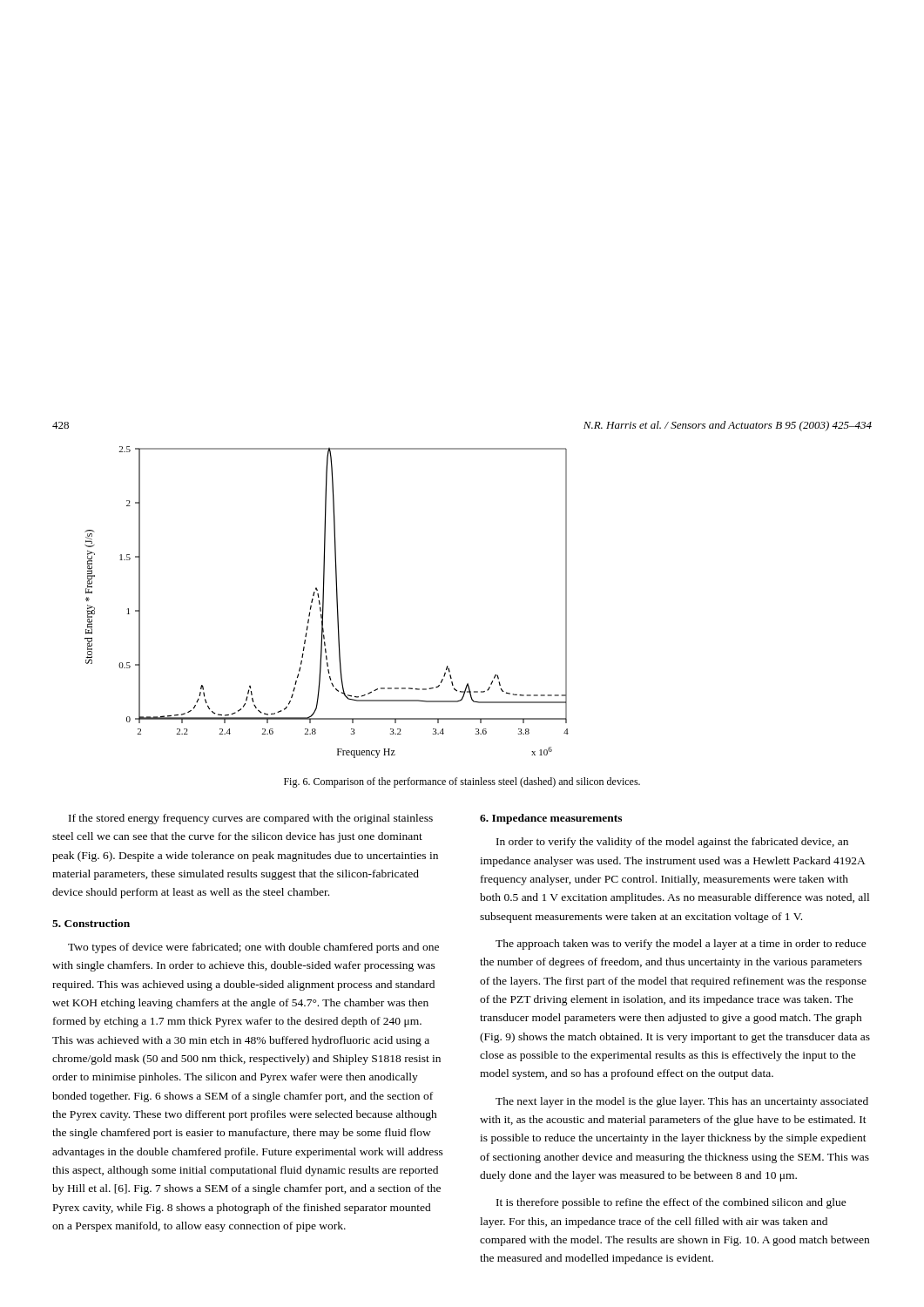The image size is (924, 1307).
Task: Click on the region starting "The next layer in"
Action: (x=675, y=1138)
